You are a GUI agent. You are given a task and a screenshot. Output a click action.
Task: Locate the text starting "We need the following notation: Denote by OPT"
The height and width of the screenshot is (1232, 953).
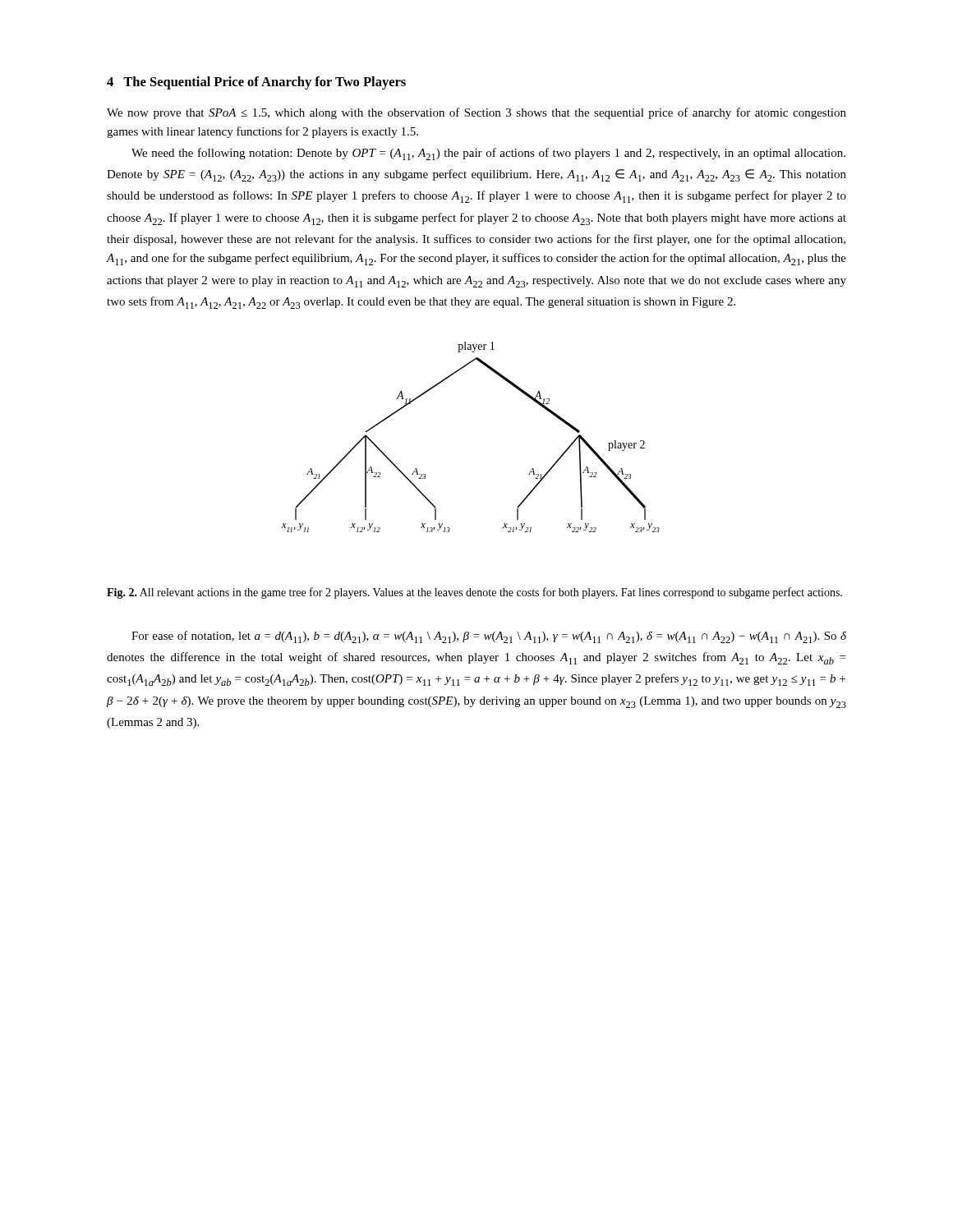pos(476,229)
